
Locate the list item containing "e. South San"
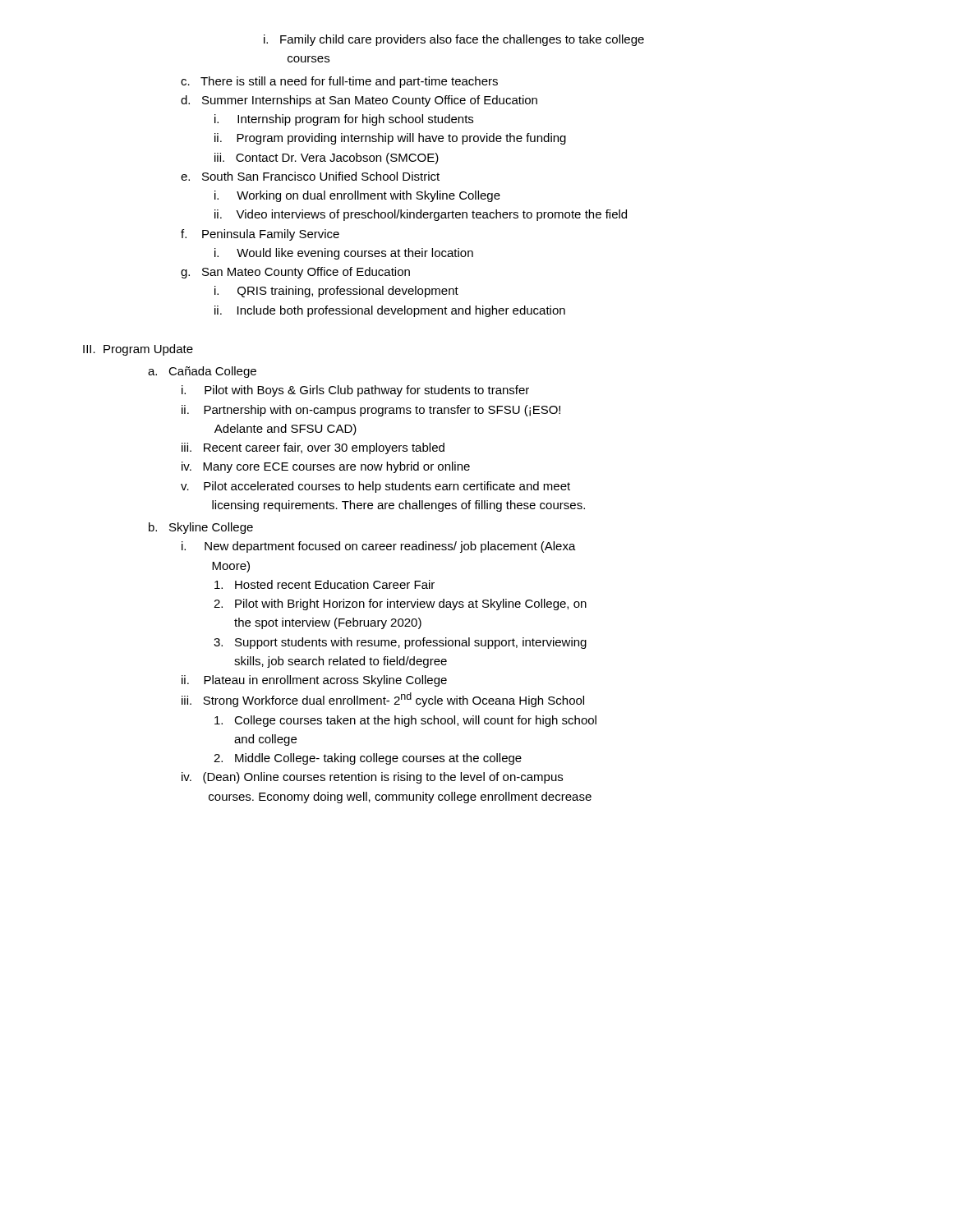point(310,176)
